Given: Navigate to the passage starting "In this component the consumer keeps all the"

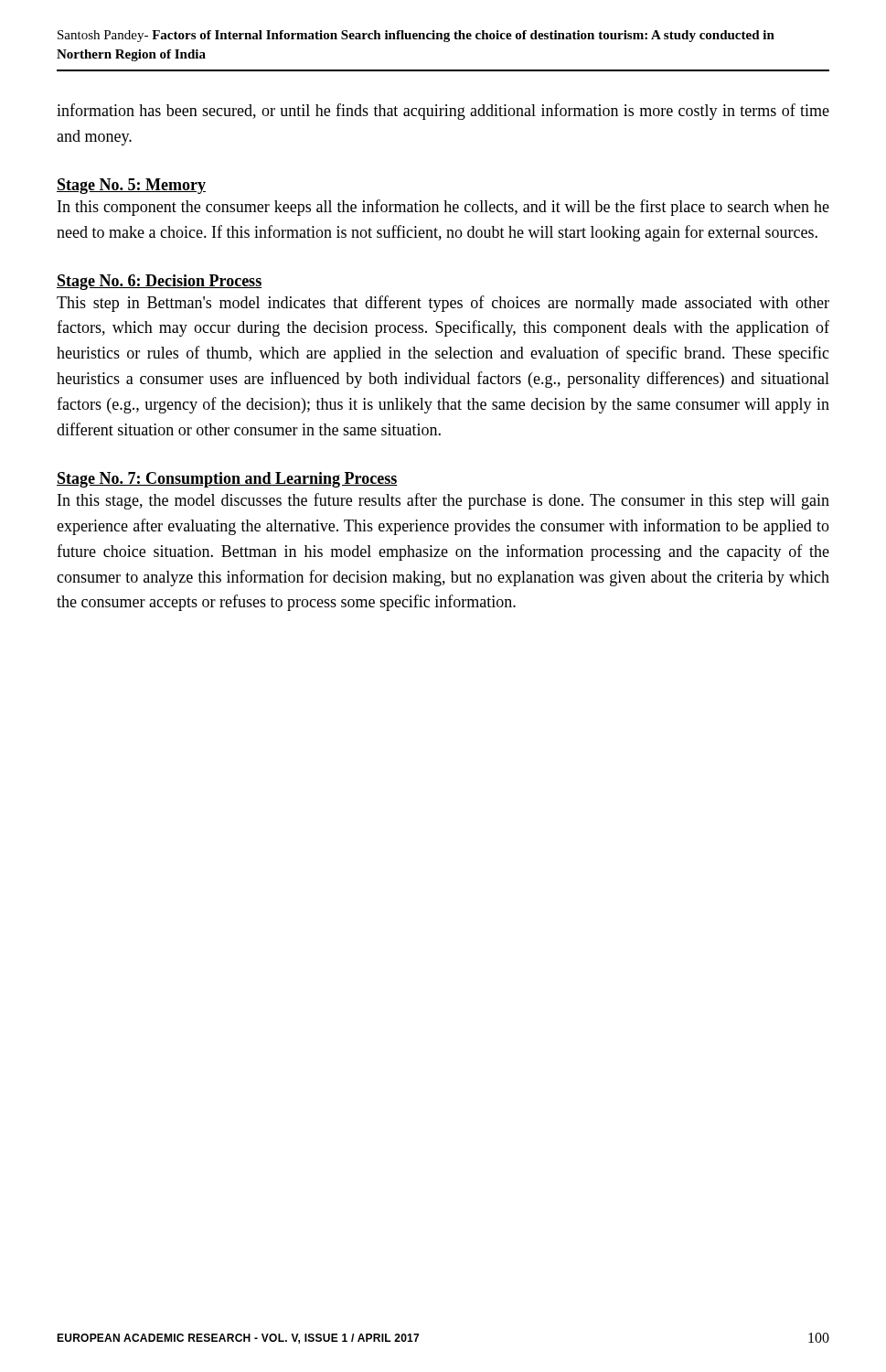Looking at the screenshot, I should (443, 219).
